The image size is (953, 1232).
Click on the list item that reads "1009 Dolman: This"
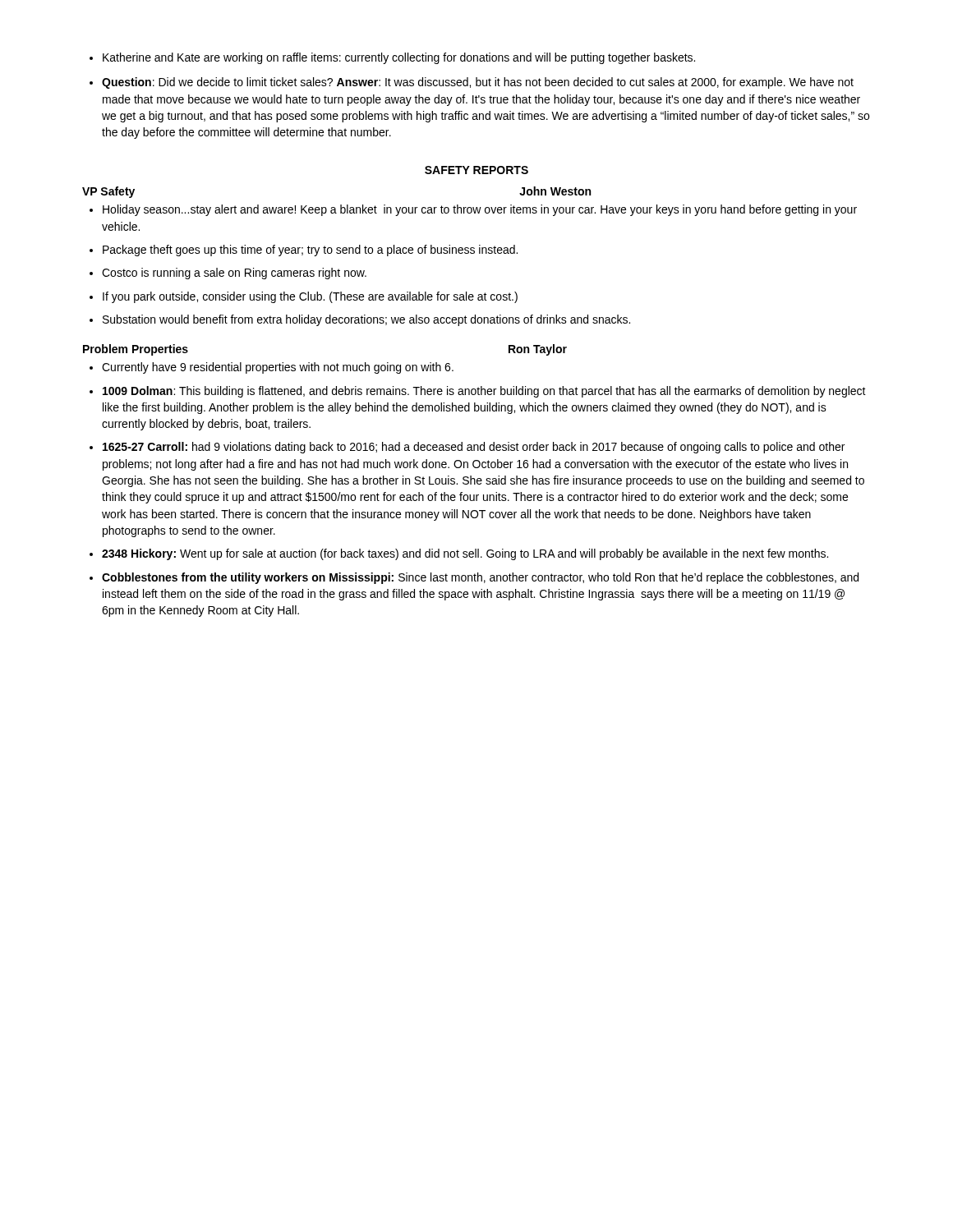pyautogui.click(x=476, y=407)
